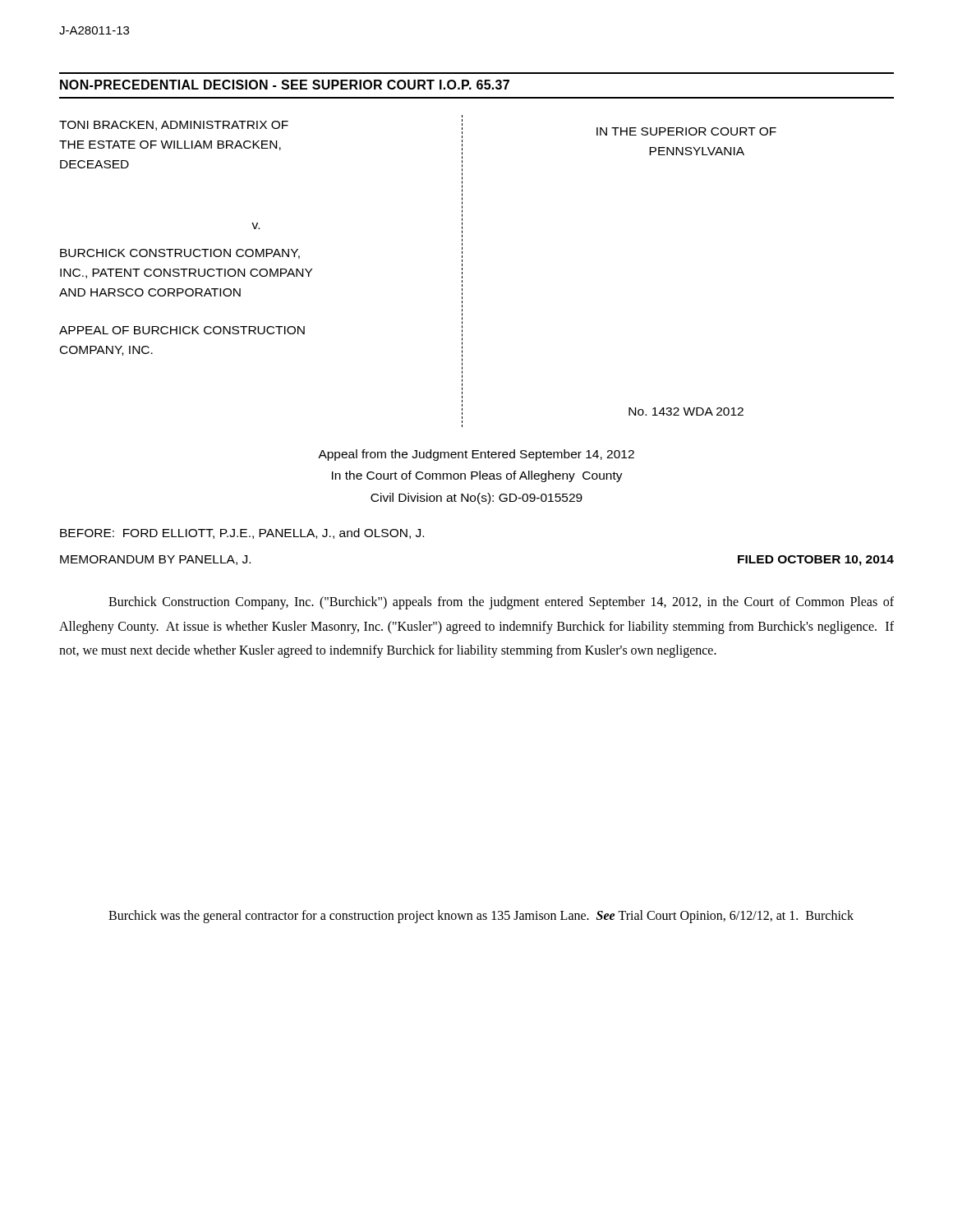Select the element starting "No. 1432 WDA 2012"
The image size is (953, 1232).
click(686, 411)
